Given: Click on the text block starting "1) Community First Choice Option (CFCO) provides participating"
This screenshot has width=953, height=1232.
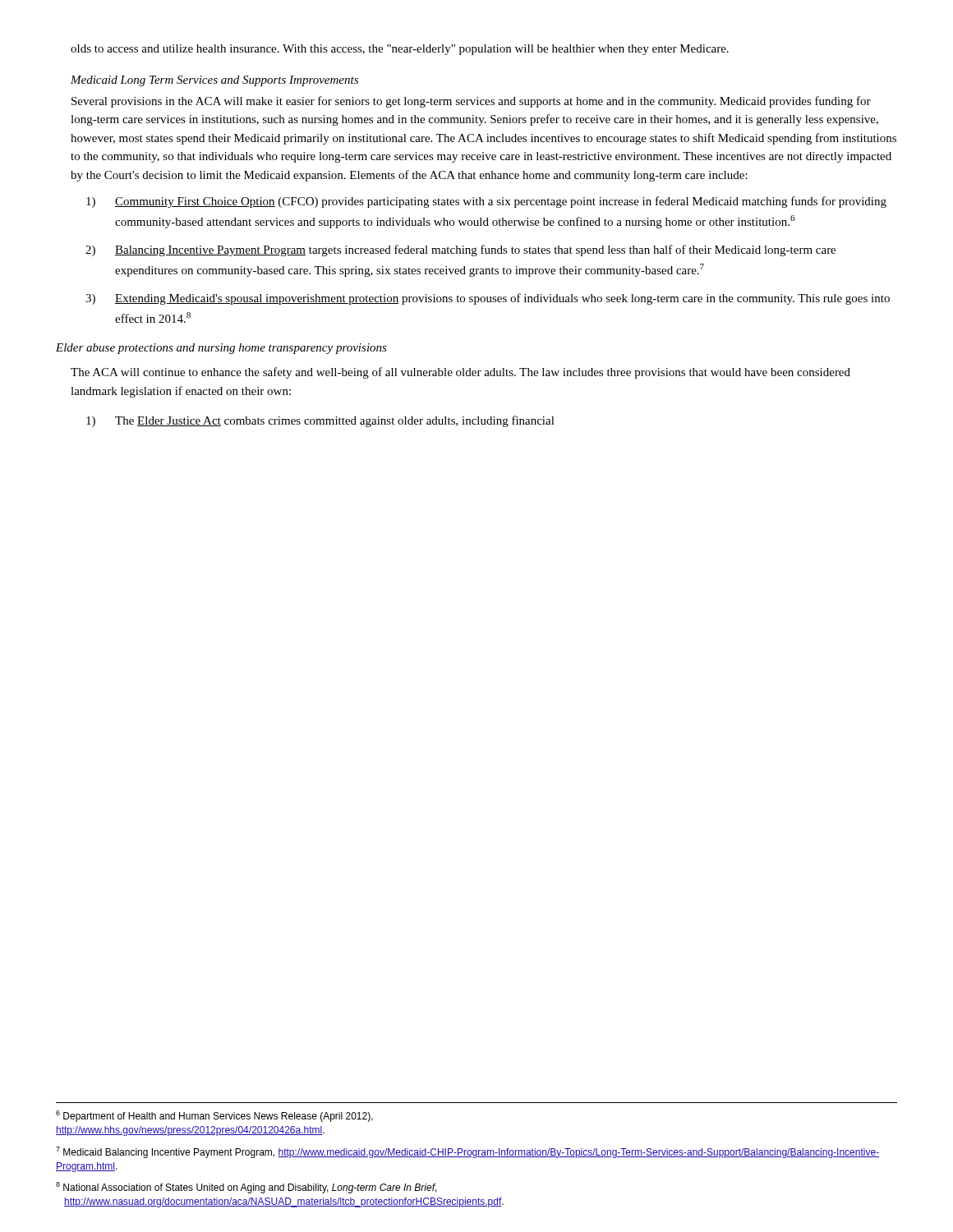Looking at the screenshot, I should coord(491,211).
